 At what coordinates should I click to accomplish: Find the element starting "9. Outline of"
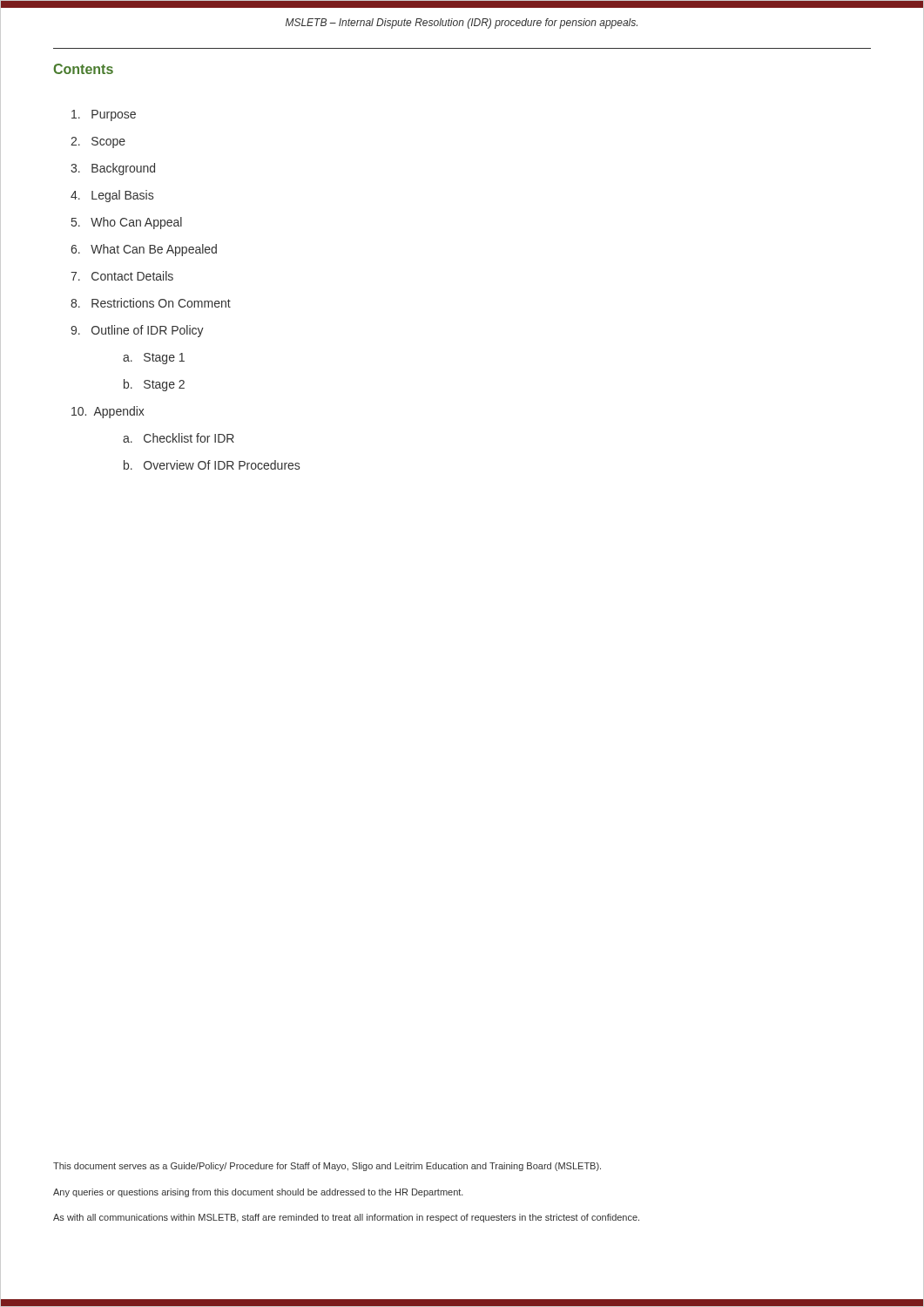point(137,330)
